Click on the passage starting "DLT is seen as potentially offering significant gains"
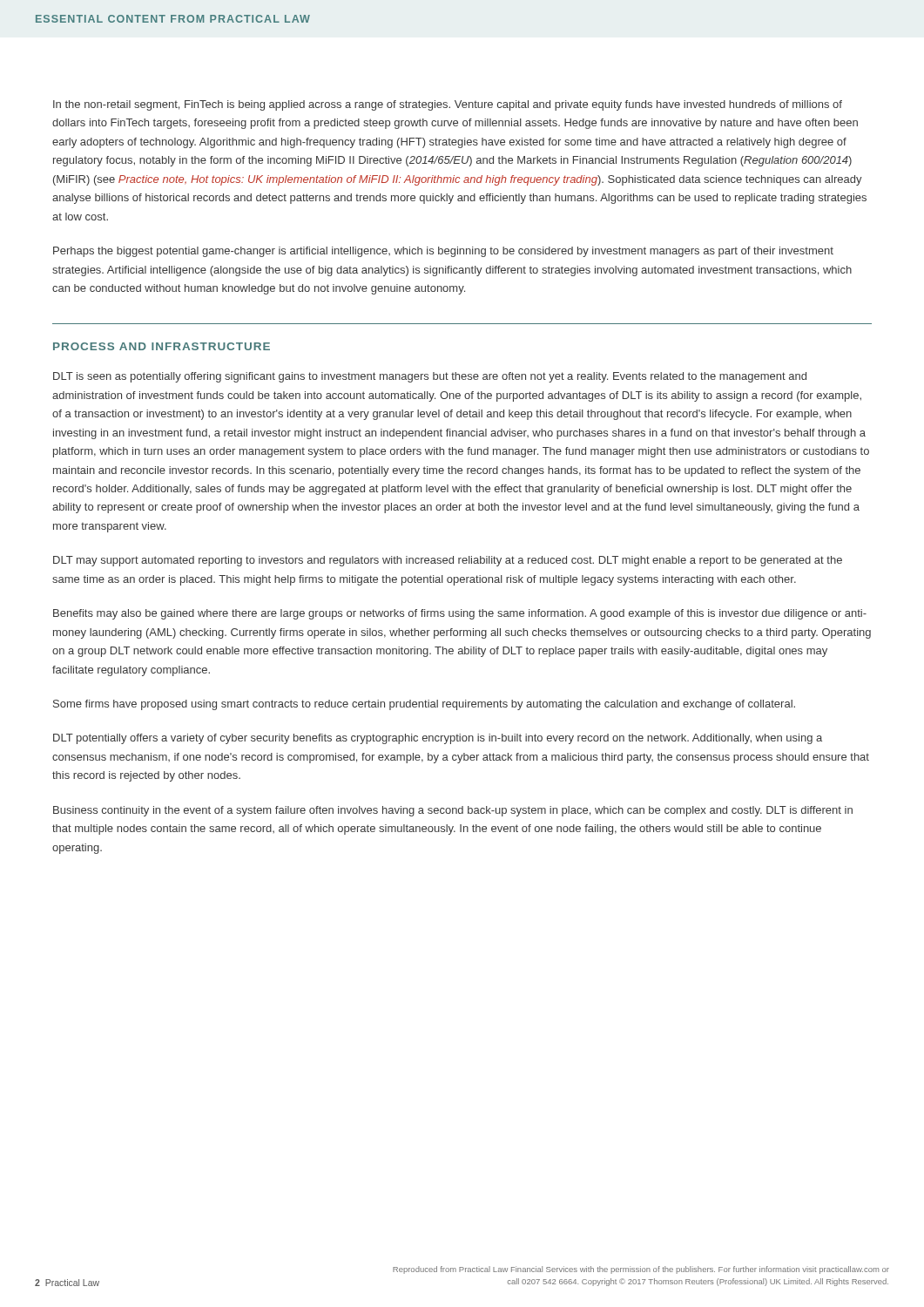Viewport: 924px width, 1307px height. click(461, 451)
